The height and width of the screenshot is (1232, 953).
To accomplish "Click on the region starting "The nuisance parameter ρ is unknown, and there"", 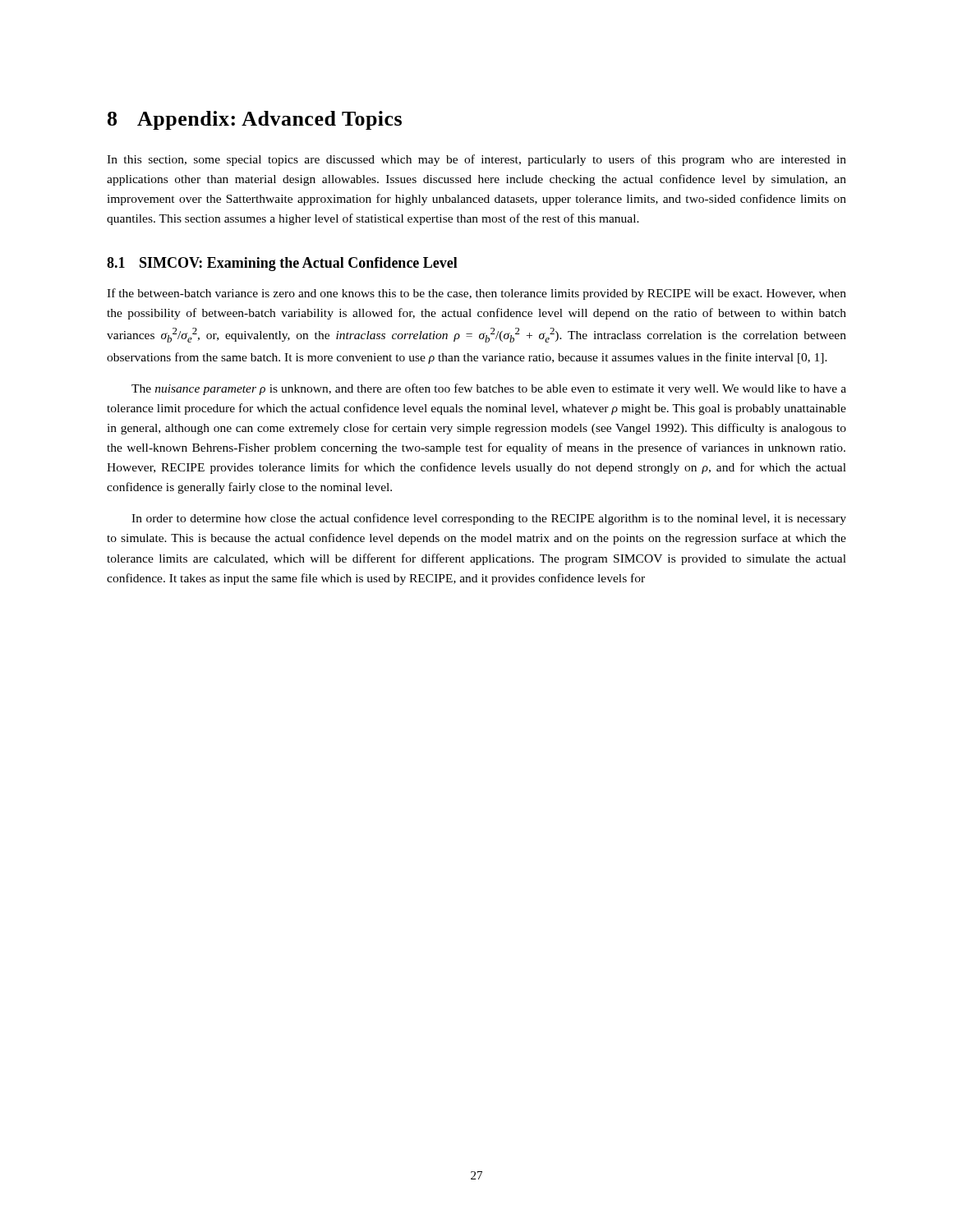I will pos(476,438).
